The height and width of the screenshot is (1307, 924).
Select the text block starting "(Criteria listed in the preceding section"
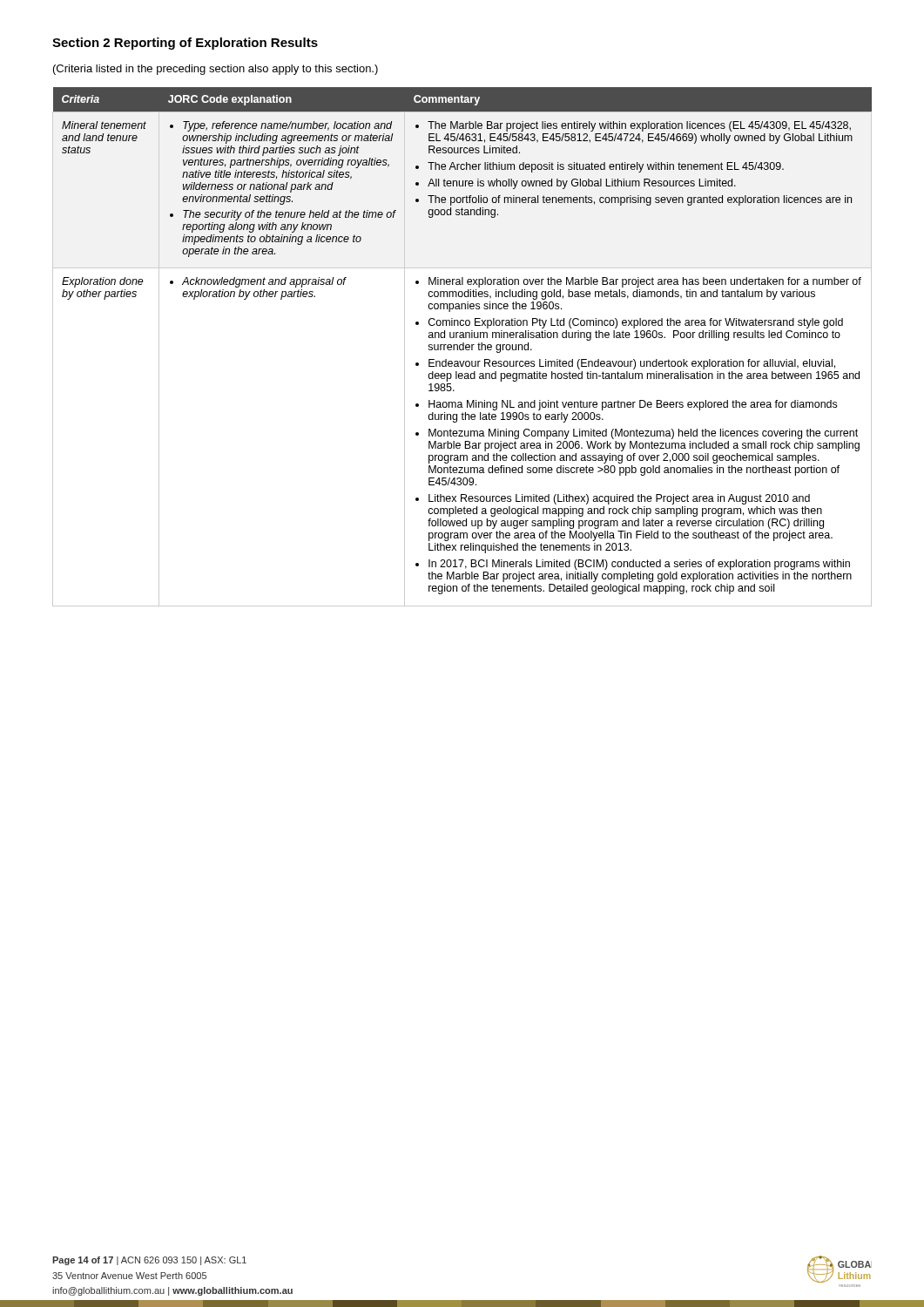tap(215, 68)
